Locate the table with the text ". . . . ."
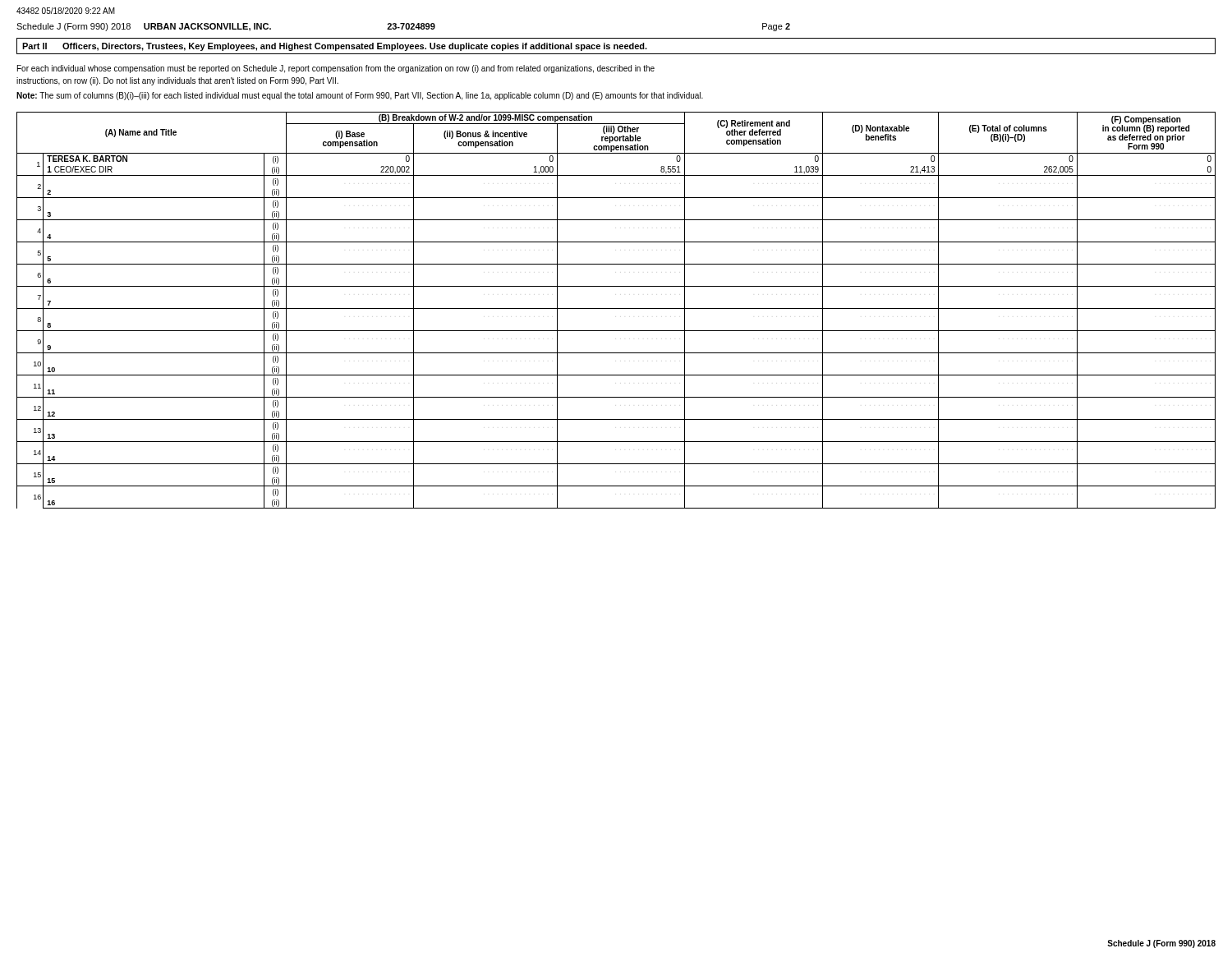This screenshot has height=953, width=1232. (x=616, y=519)
